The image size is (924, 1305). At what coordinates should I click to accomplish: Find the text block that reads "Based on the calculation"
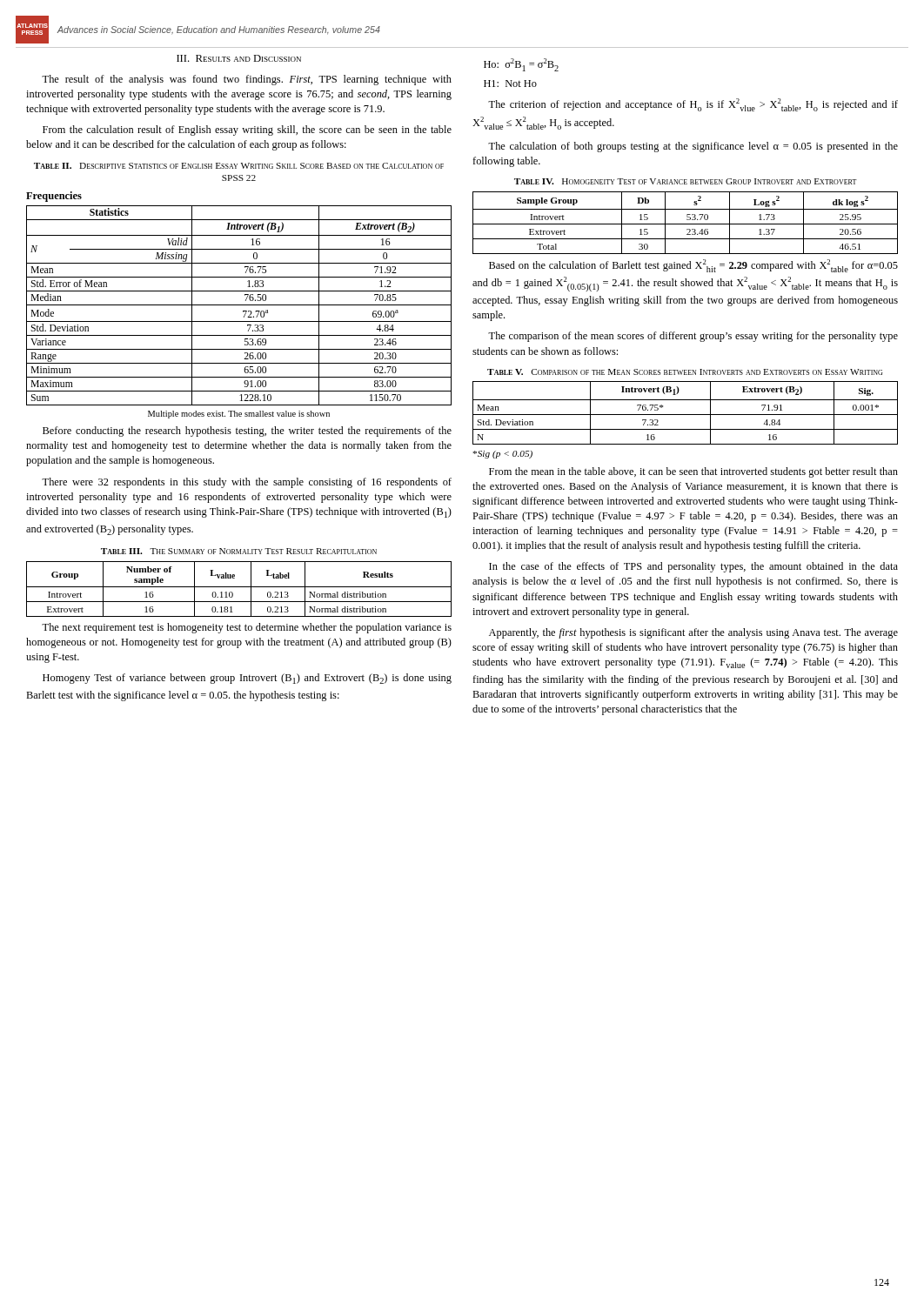685,289
